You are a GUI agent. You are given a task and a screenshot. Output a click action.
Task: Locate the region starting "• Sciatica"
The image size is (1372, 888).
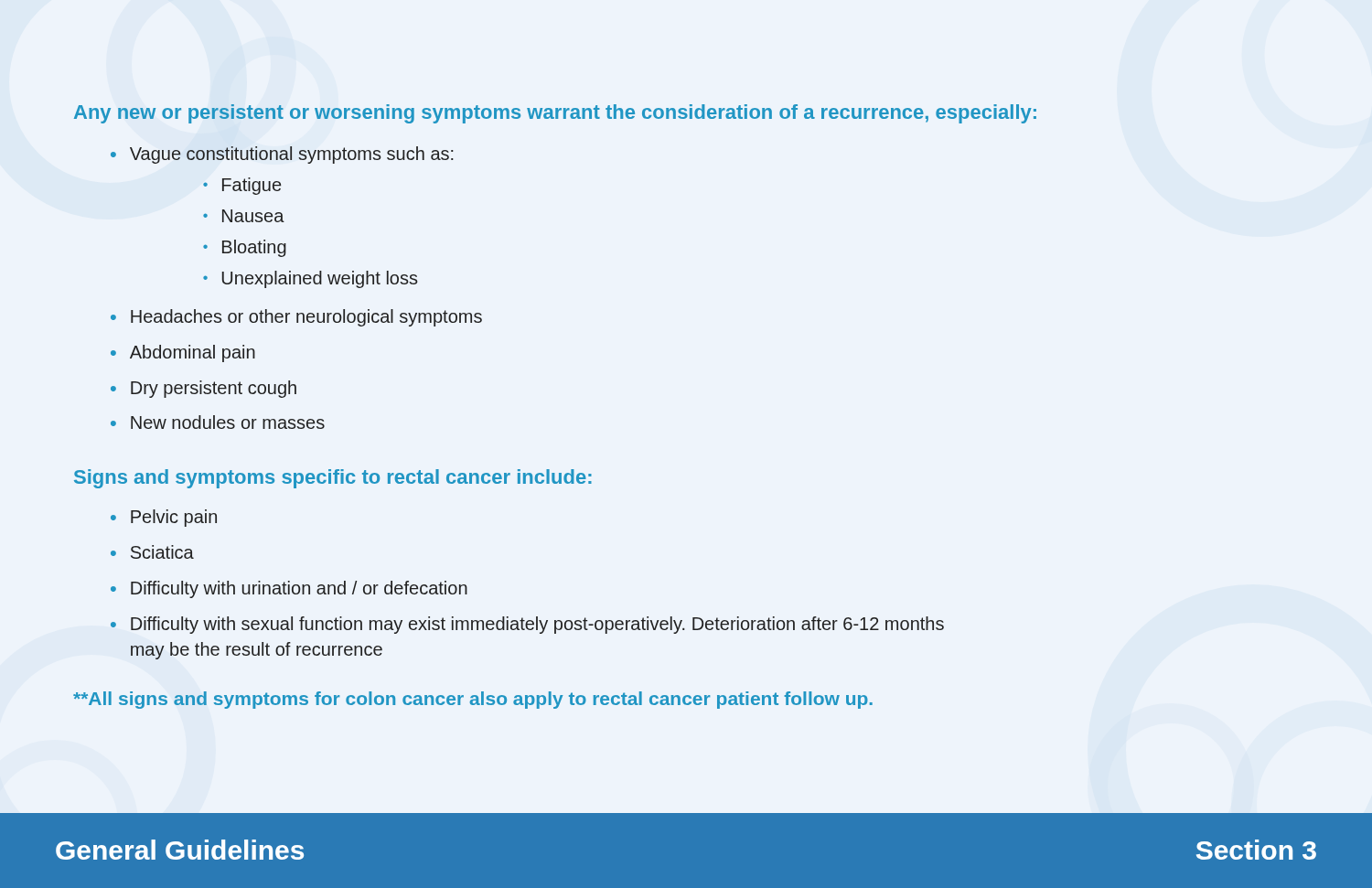pyautogui.click(x=152, y=554)
